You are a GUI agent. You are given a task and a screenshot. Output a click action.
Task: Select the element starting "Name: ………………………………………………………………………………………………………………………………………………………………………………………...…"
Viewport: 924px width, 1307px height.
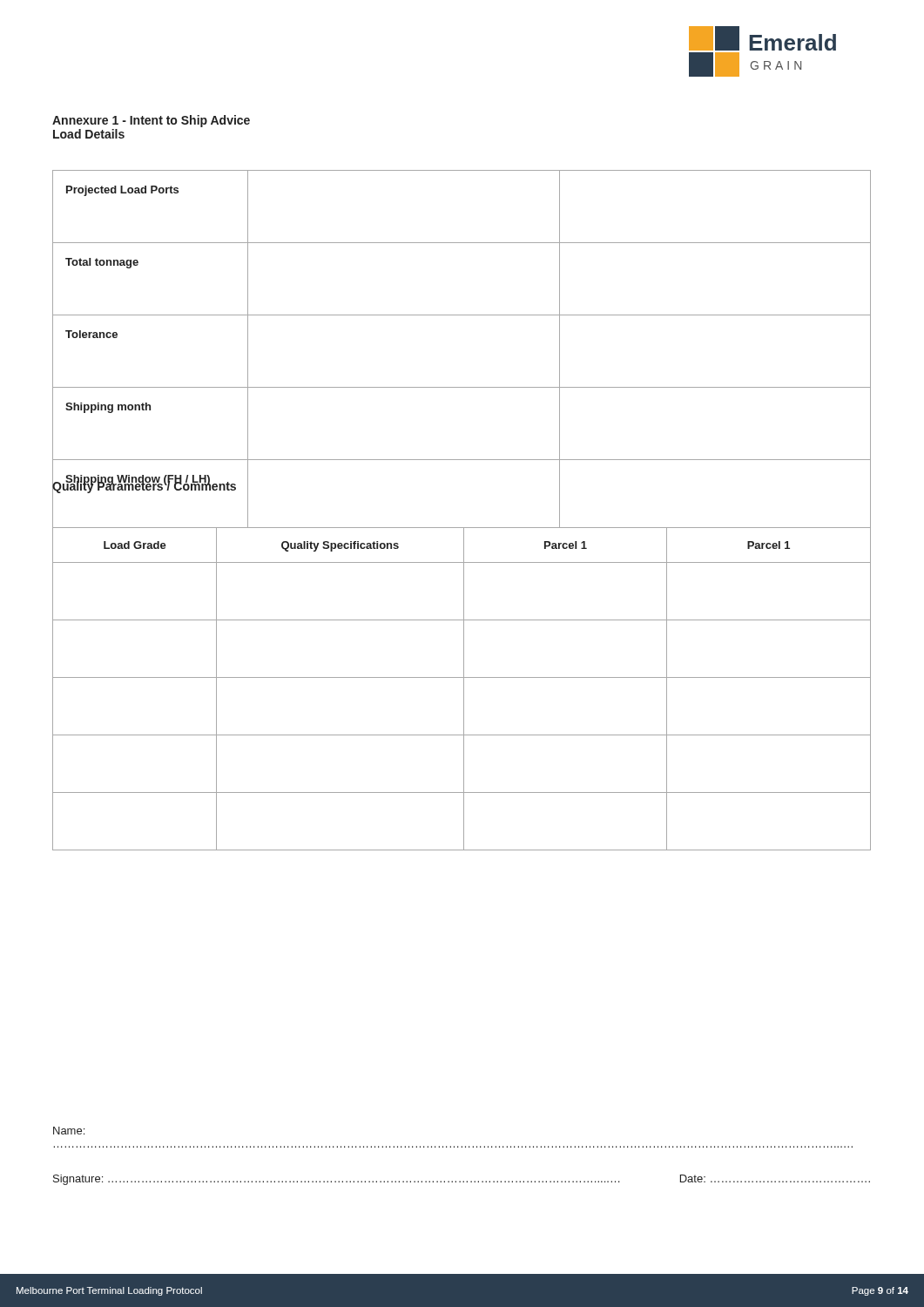pos(453,1137)
